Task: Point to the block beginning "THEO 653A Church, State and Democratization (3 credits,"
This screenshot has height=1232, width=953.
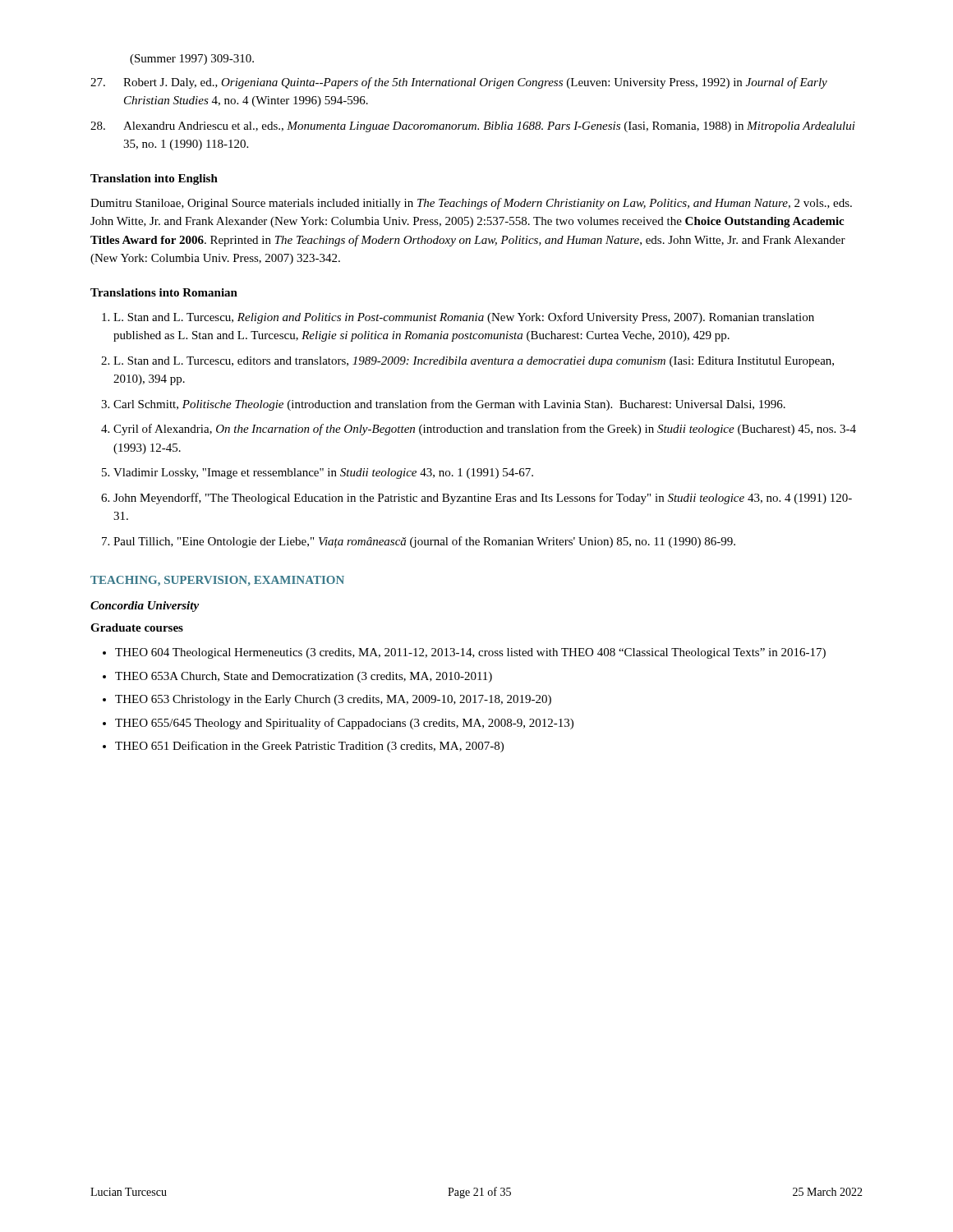Action: point(304,676)
